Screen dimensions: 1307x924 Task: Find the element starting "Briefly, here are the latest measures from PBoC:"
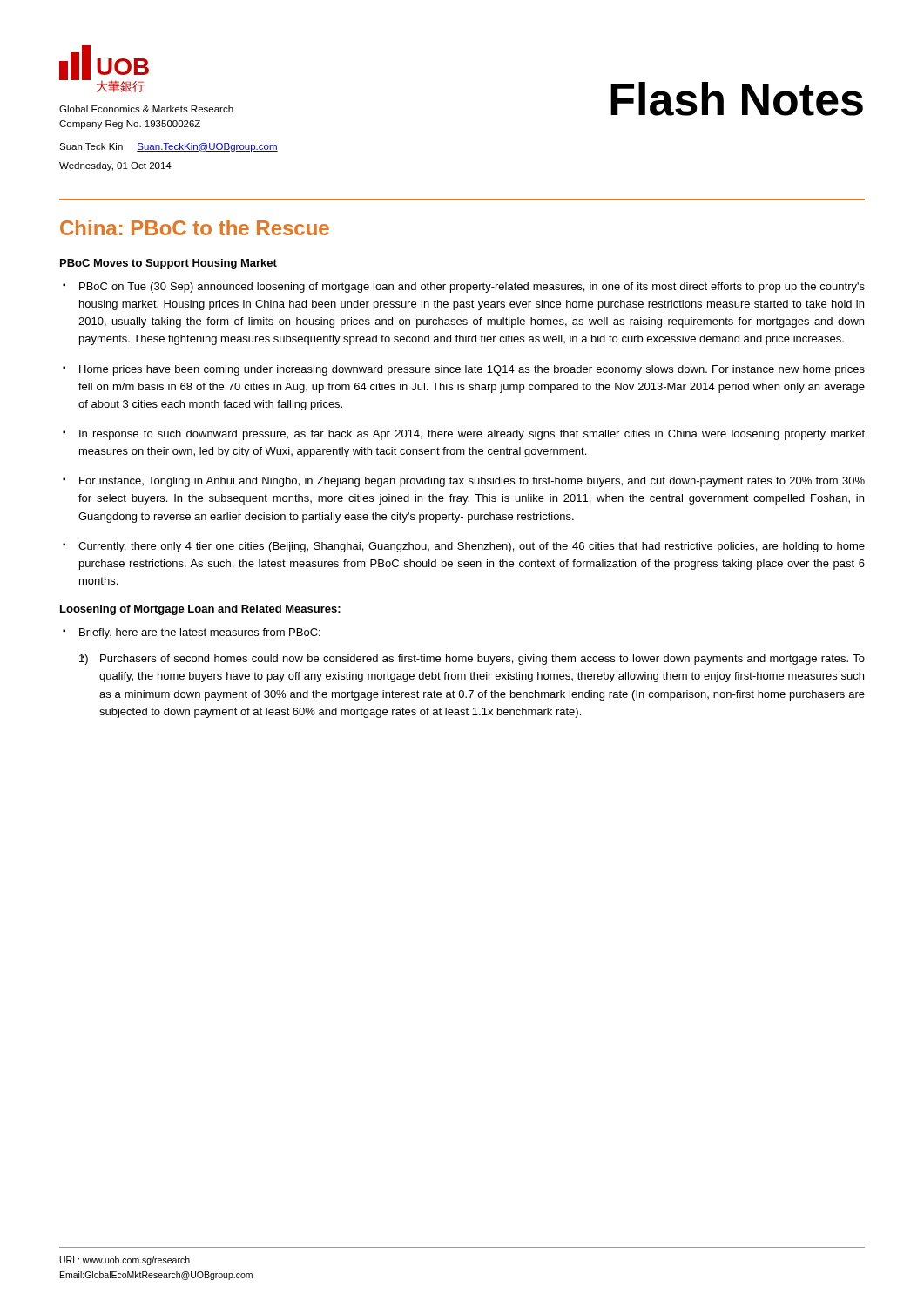coord(472,673)
